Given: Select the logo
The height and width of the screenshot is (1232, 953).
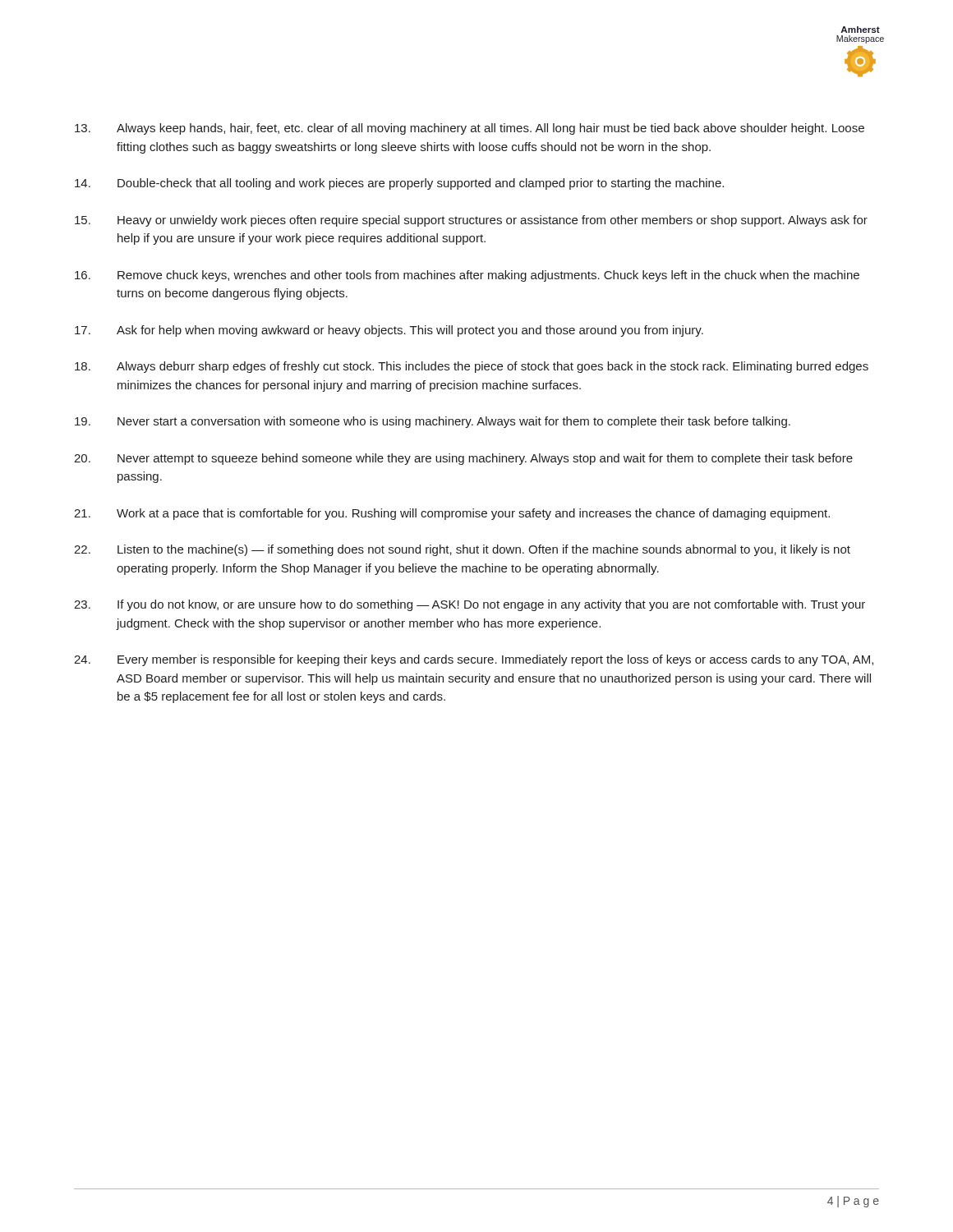Looking at the screenshot, I should tap(860, 53).
